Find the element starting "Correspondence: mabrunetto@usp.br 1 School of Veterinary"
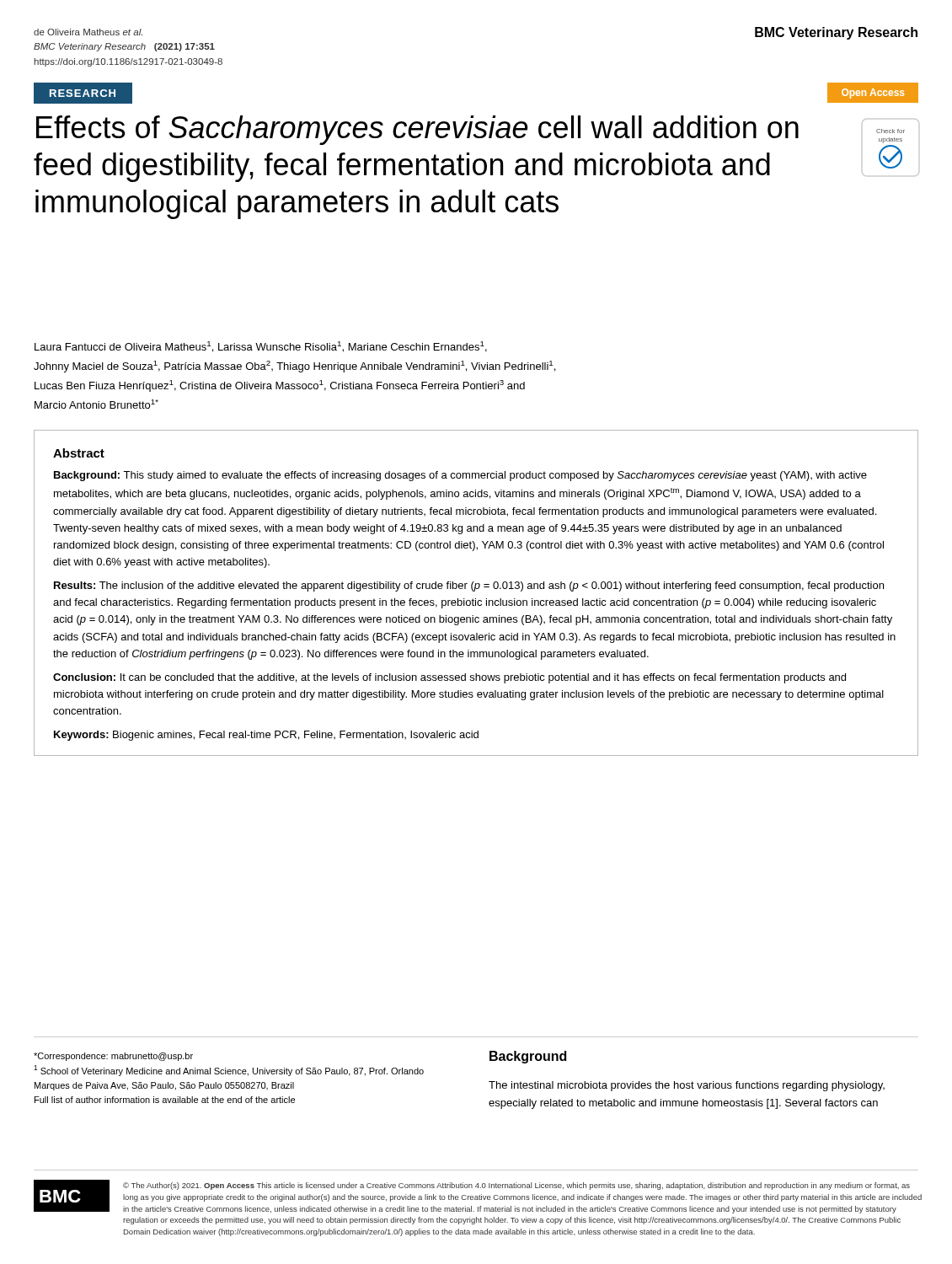952x1264 pixels. (229, 1078)
